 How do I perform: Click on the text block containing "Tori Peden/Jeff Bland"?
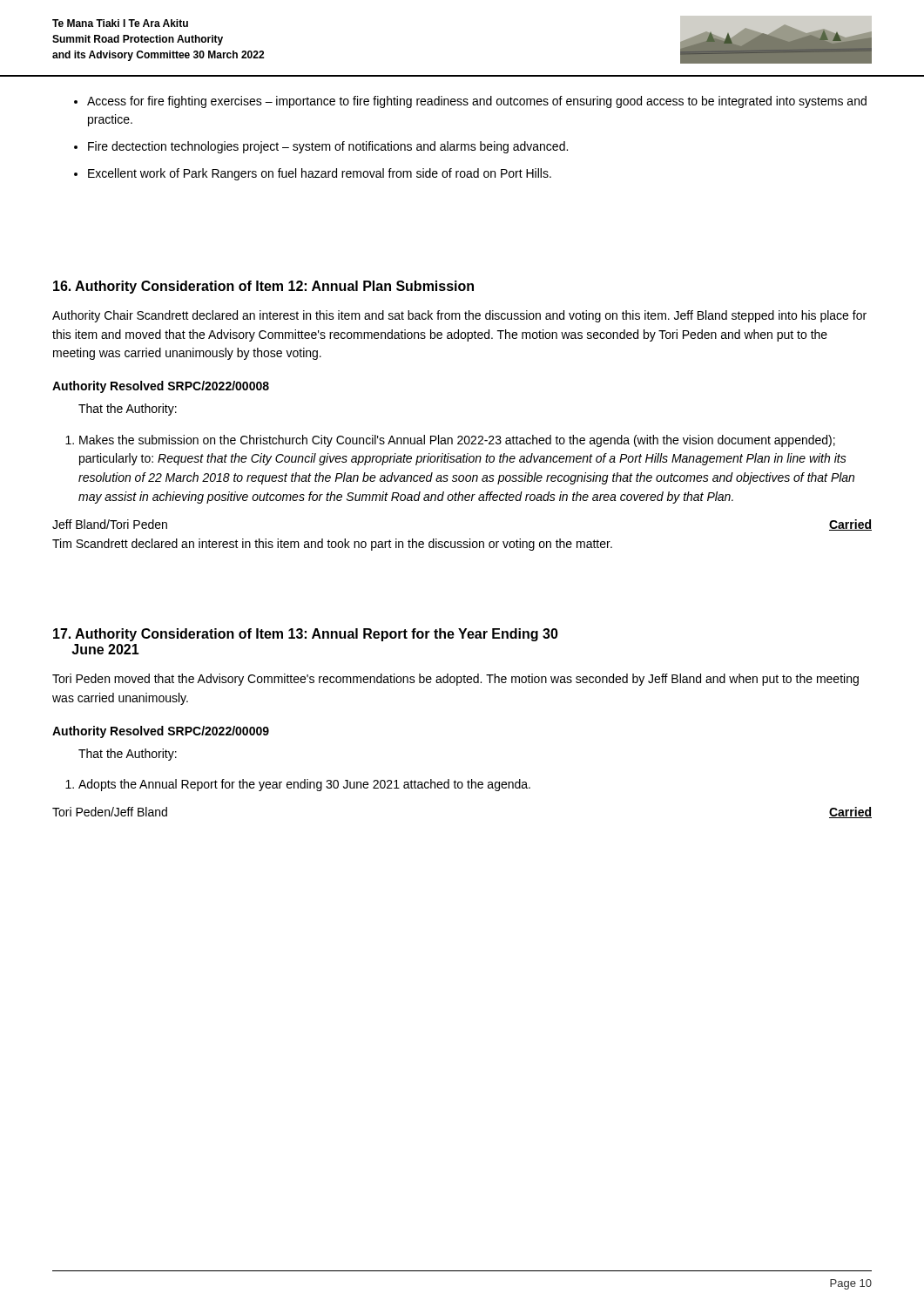(106, 813)
